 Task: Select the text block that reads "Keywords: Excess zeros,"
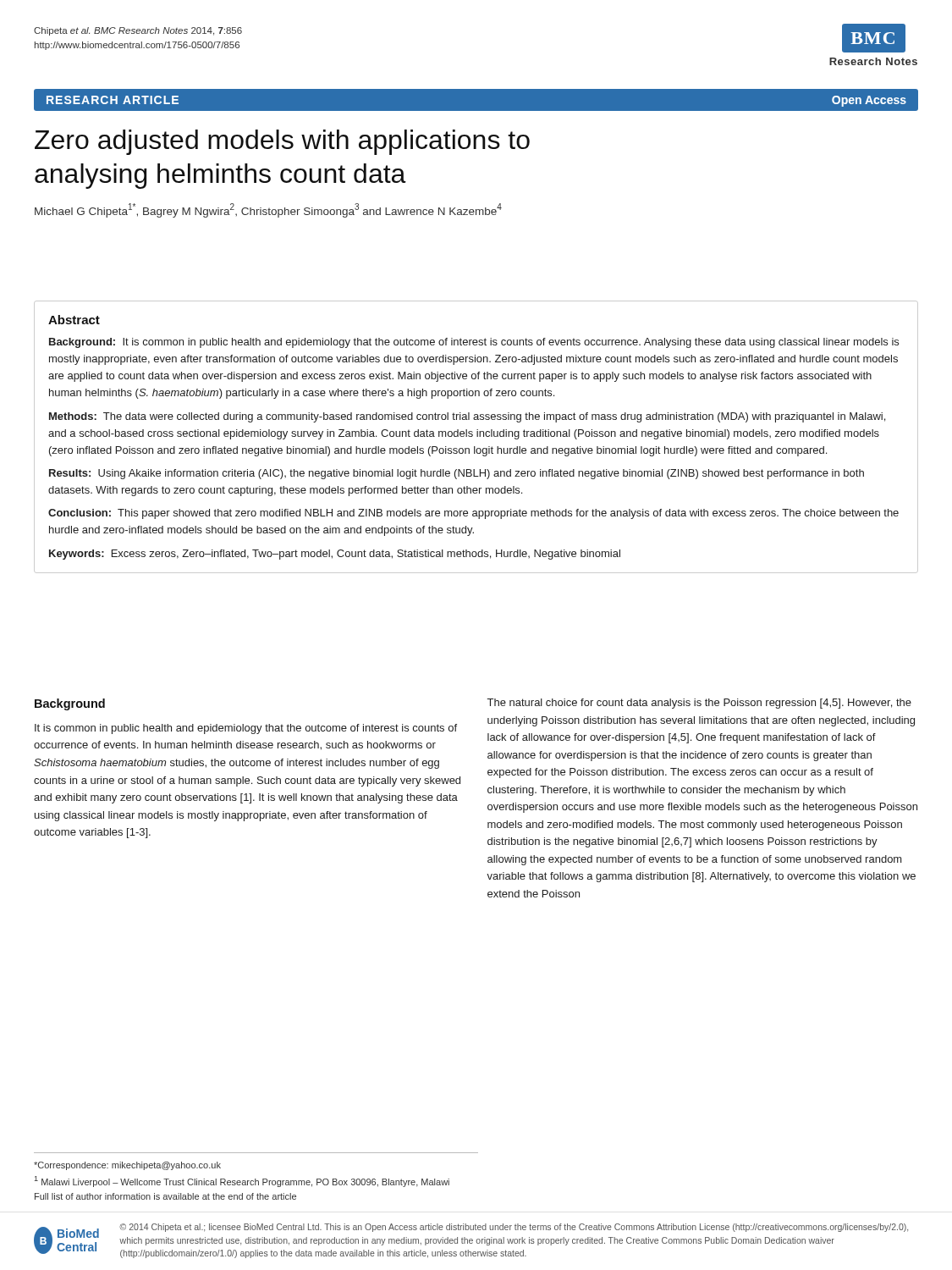[x=335, y=553]
